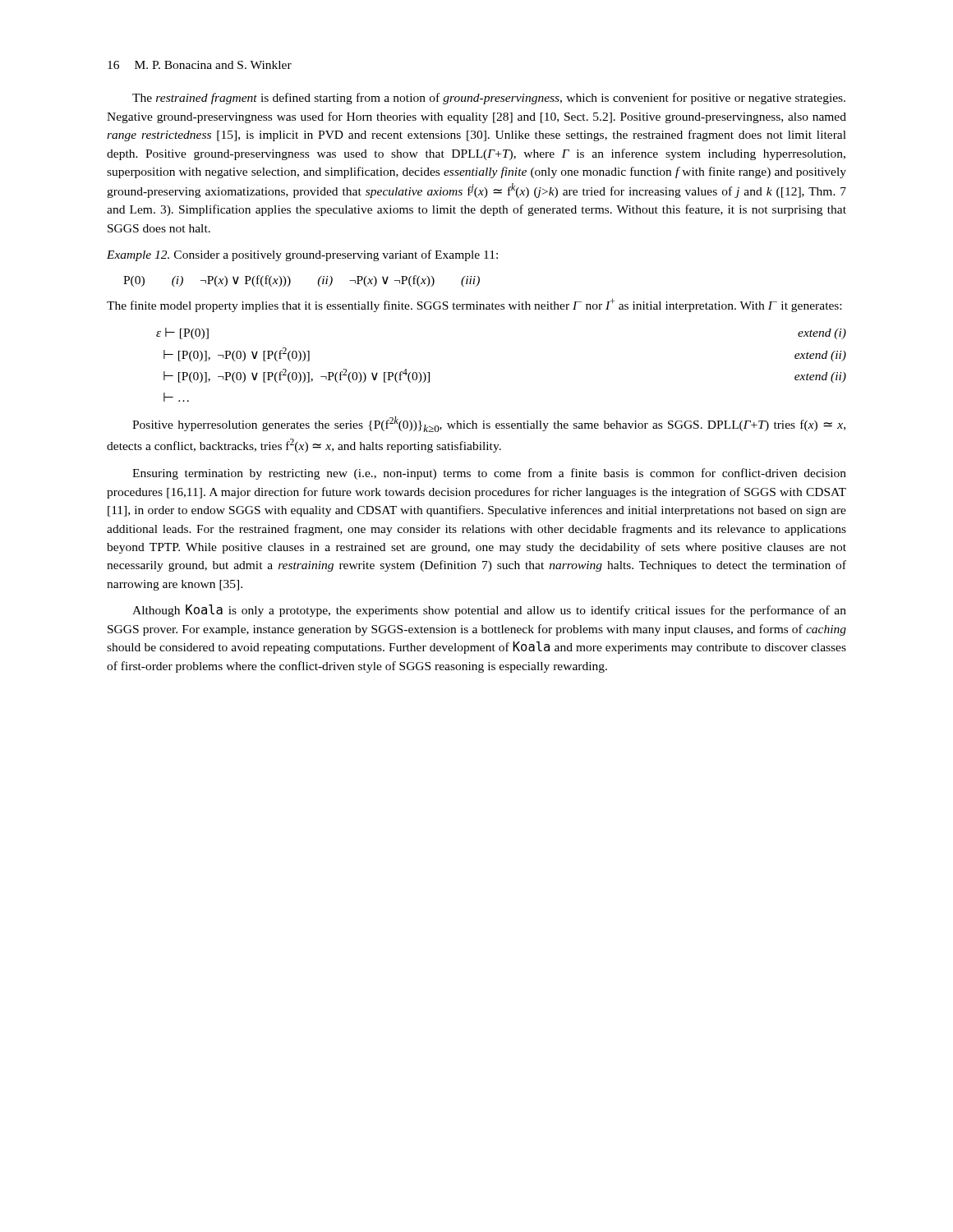
Task: Find the formula on this page that starts "ε ⊢ [P(0)]"
Action: [180, 333]
